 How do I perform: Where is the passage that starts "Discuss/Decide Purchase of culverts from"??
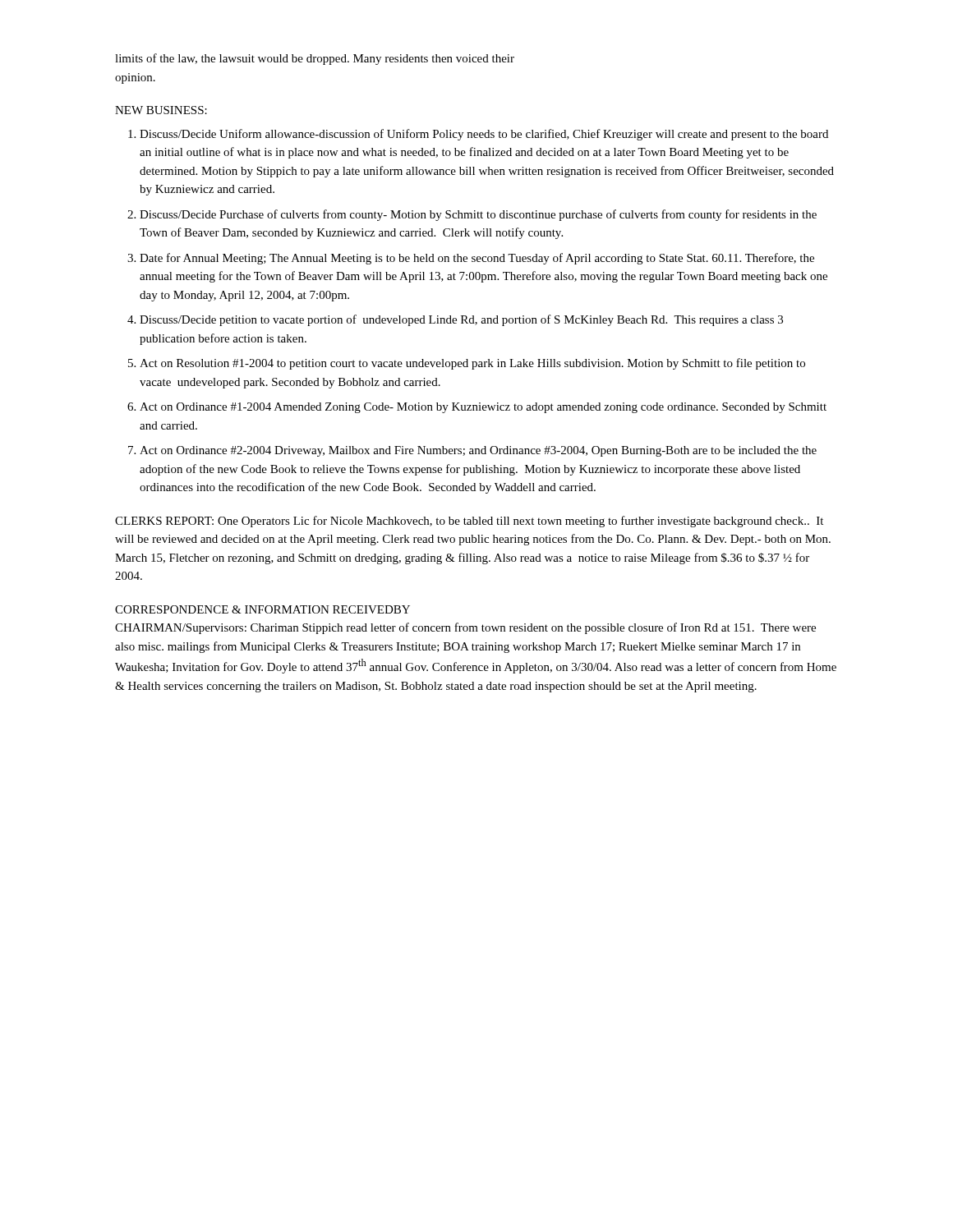478,223
